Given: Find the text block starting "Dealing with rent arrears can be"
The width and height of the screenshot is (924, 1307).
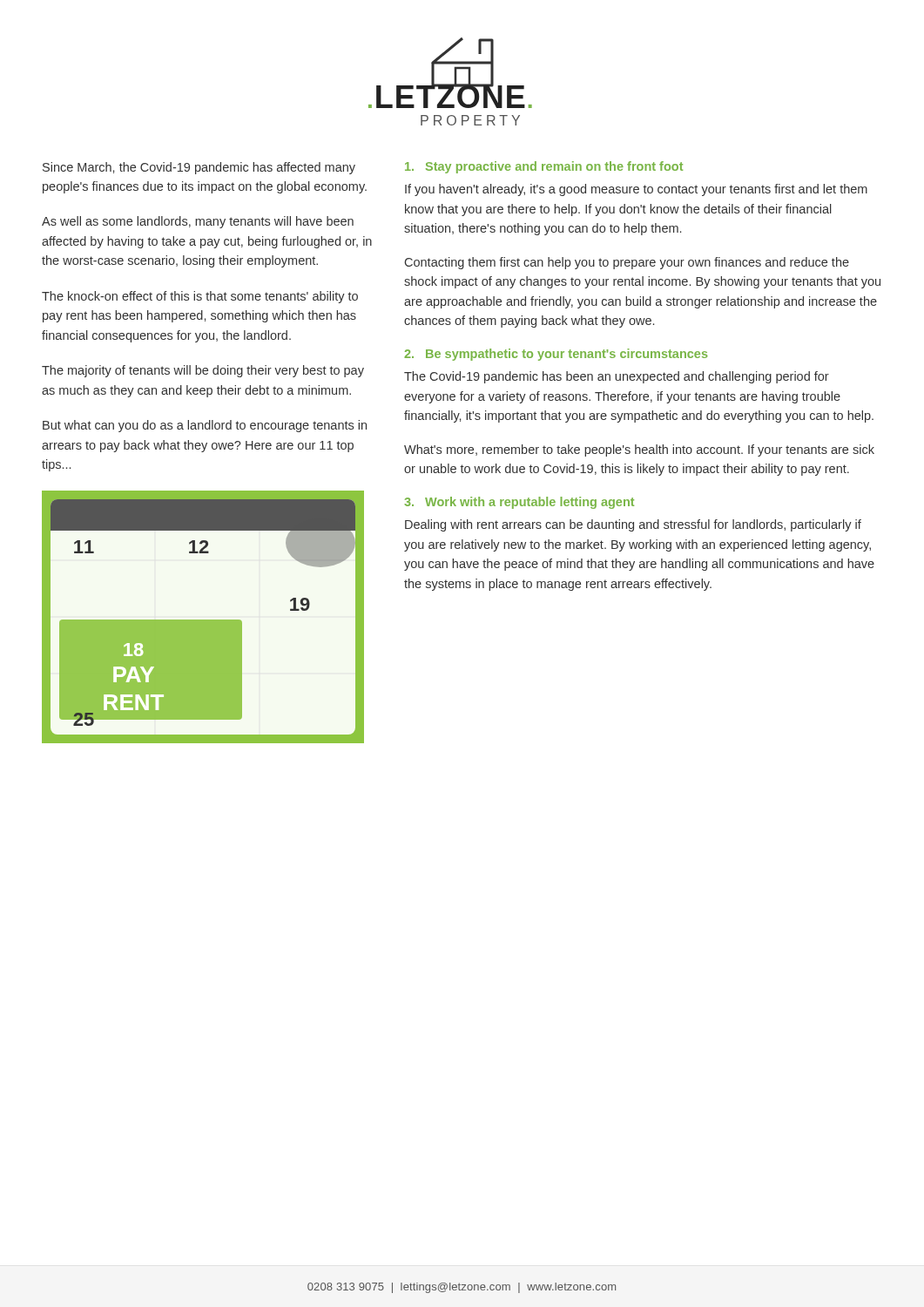Looking at the screenshot, I should coord(643,554).
